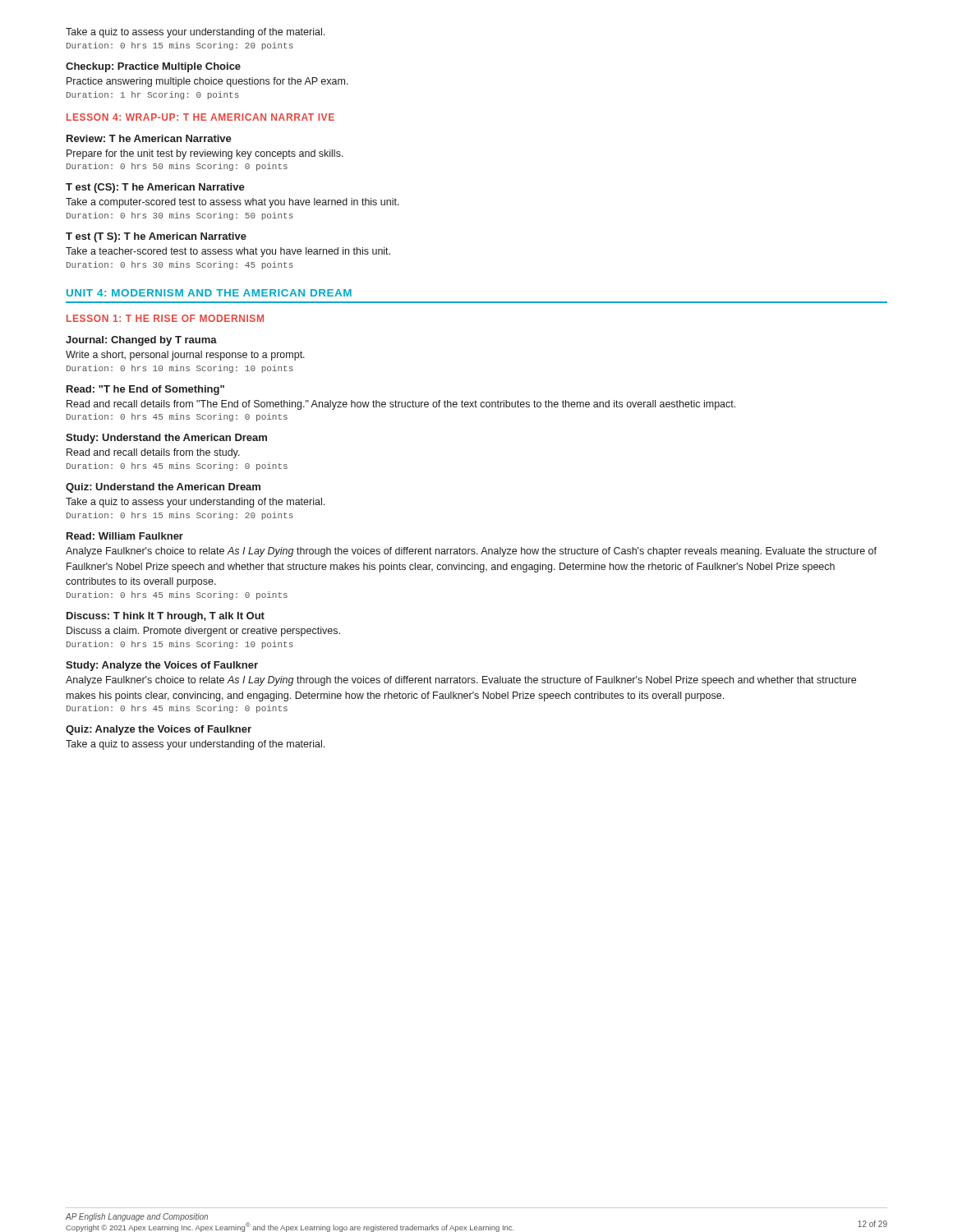Select the list item with the text "Read: William Faulkner Analyze Faulkner's choice to"

(x=476, y=565)
